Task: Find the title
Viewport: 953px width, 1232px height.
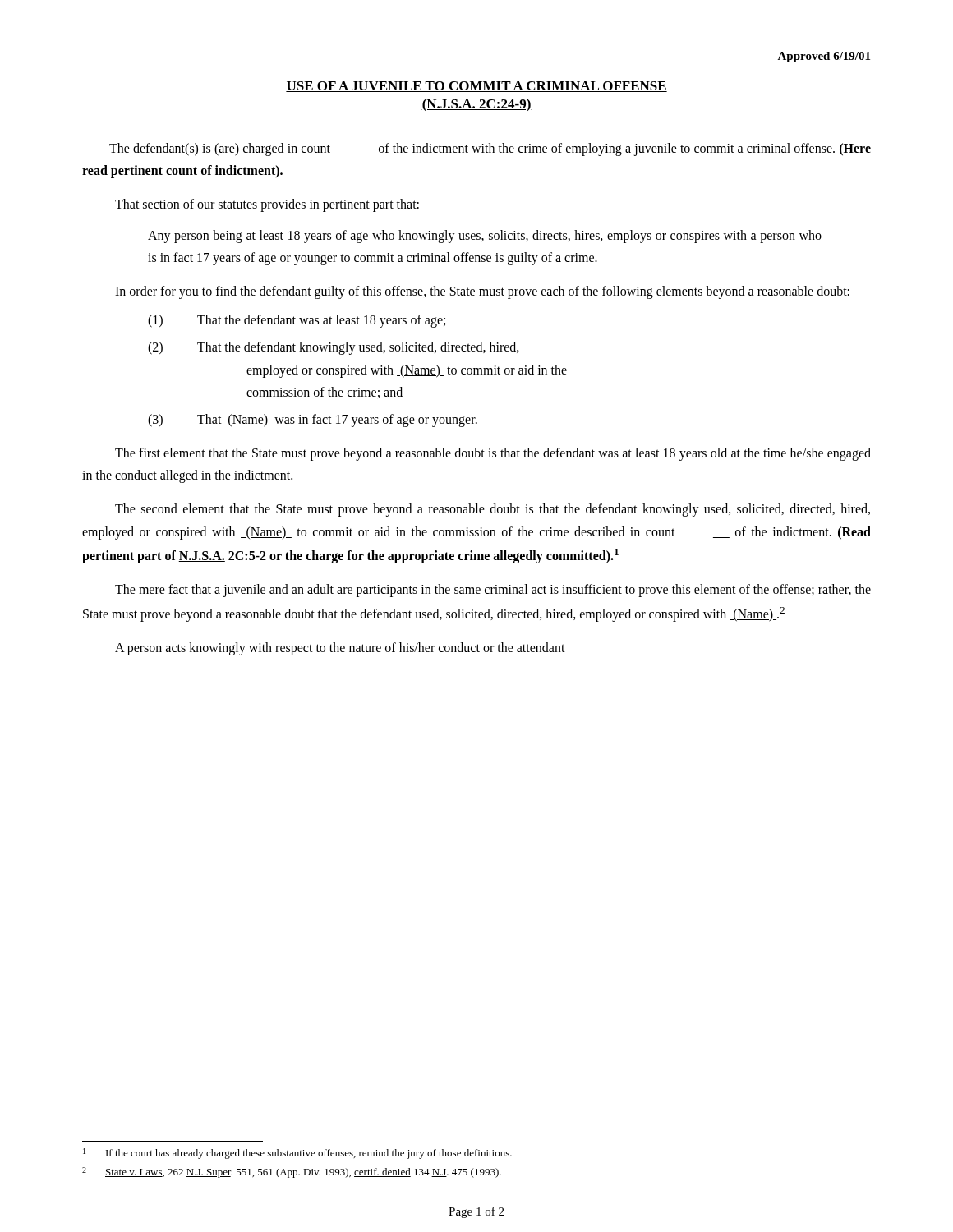Action: point(476,95)
